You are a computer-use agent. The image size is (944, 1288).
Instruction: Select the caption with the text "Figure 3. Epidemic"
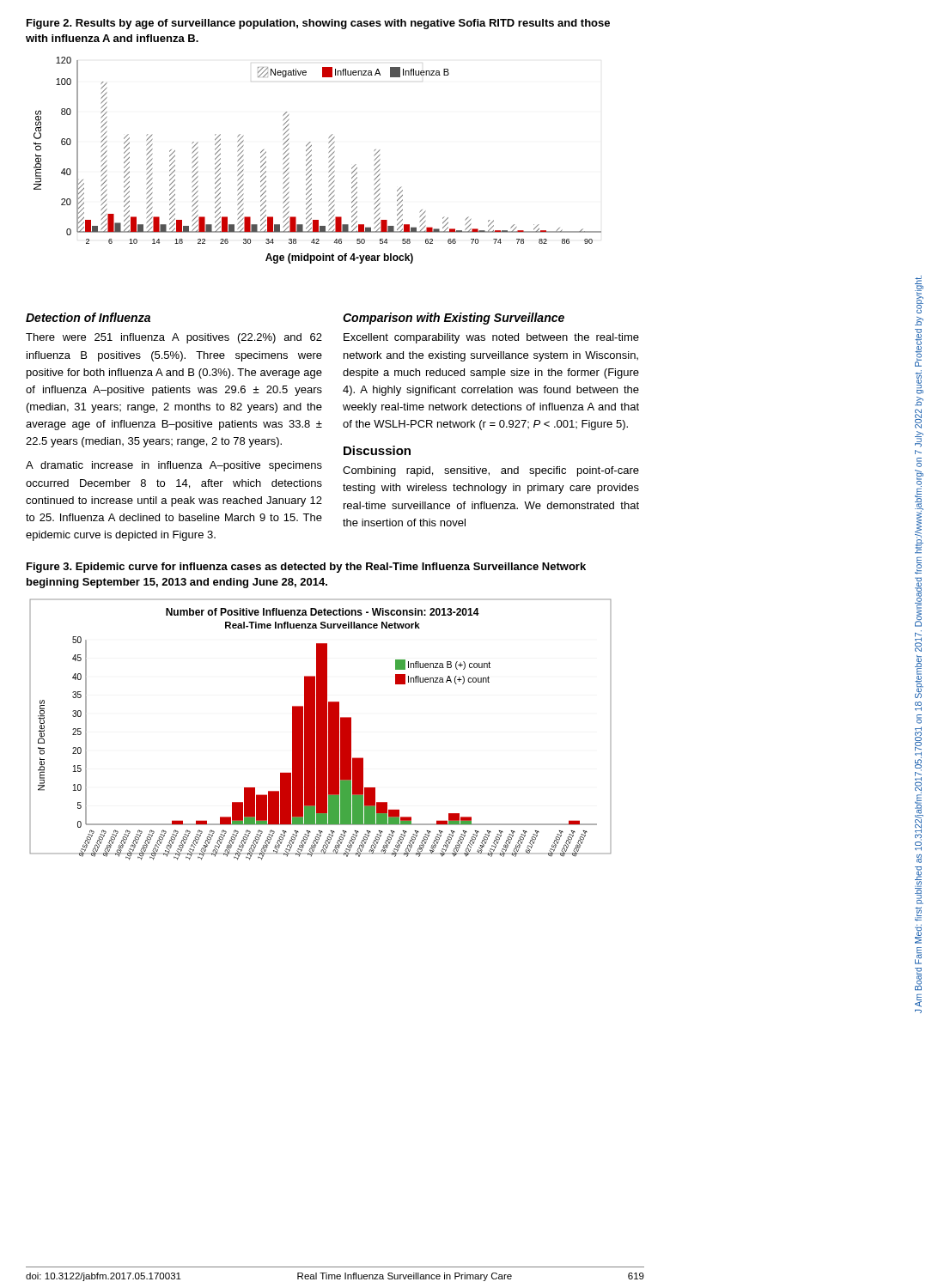pos(306,574)
